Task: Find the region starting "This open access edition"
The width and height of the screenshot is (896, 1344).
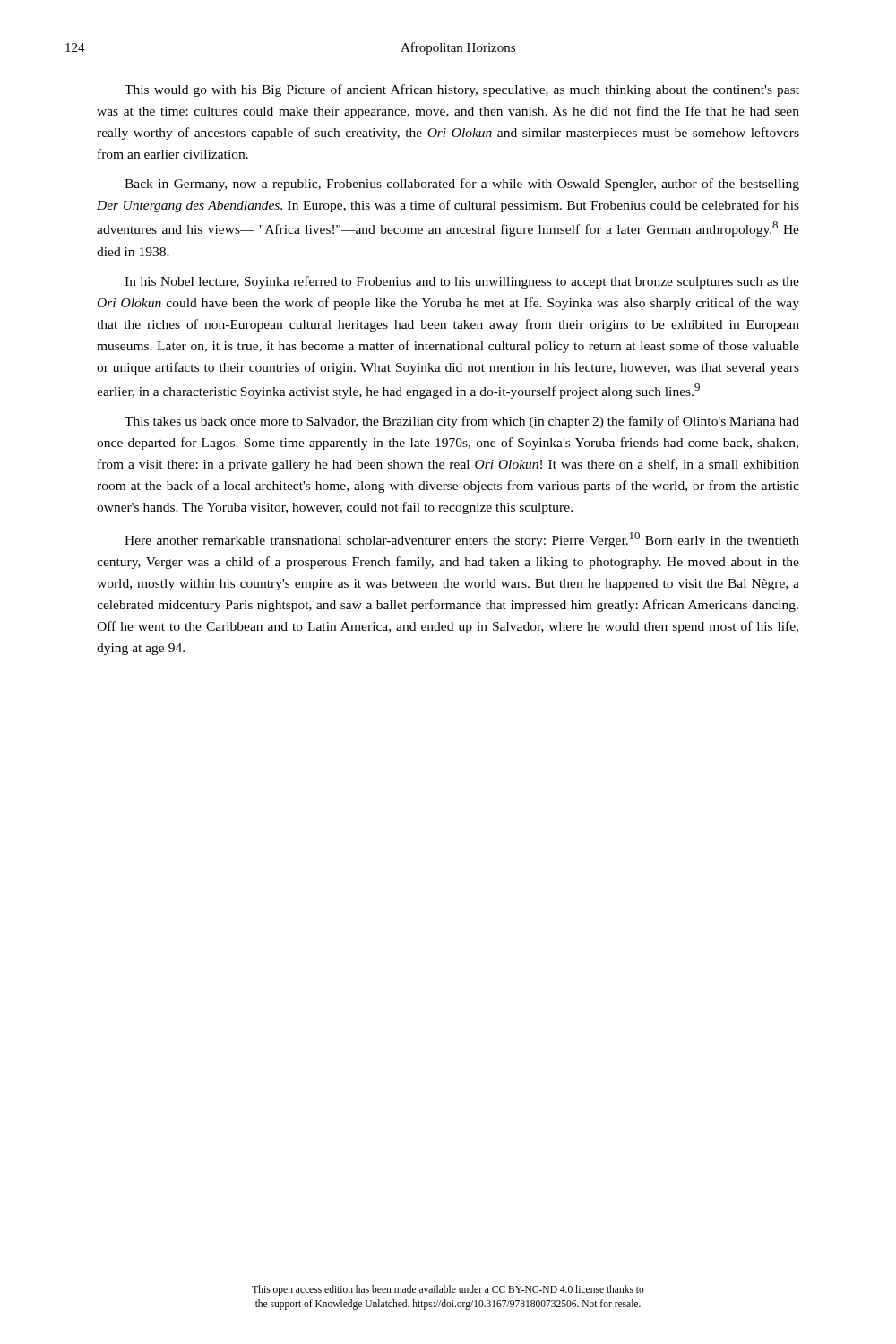Action: 448,1296
